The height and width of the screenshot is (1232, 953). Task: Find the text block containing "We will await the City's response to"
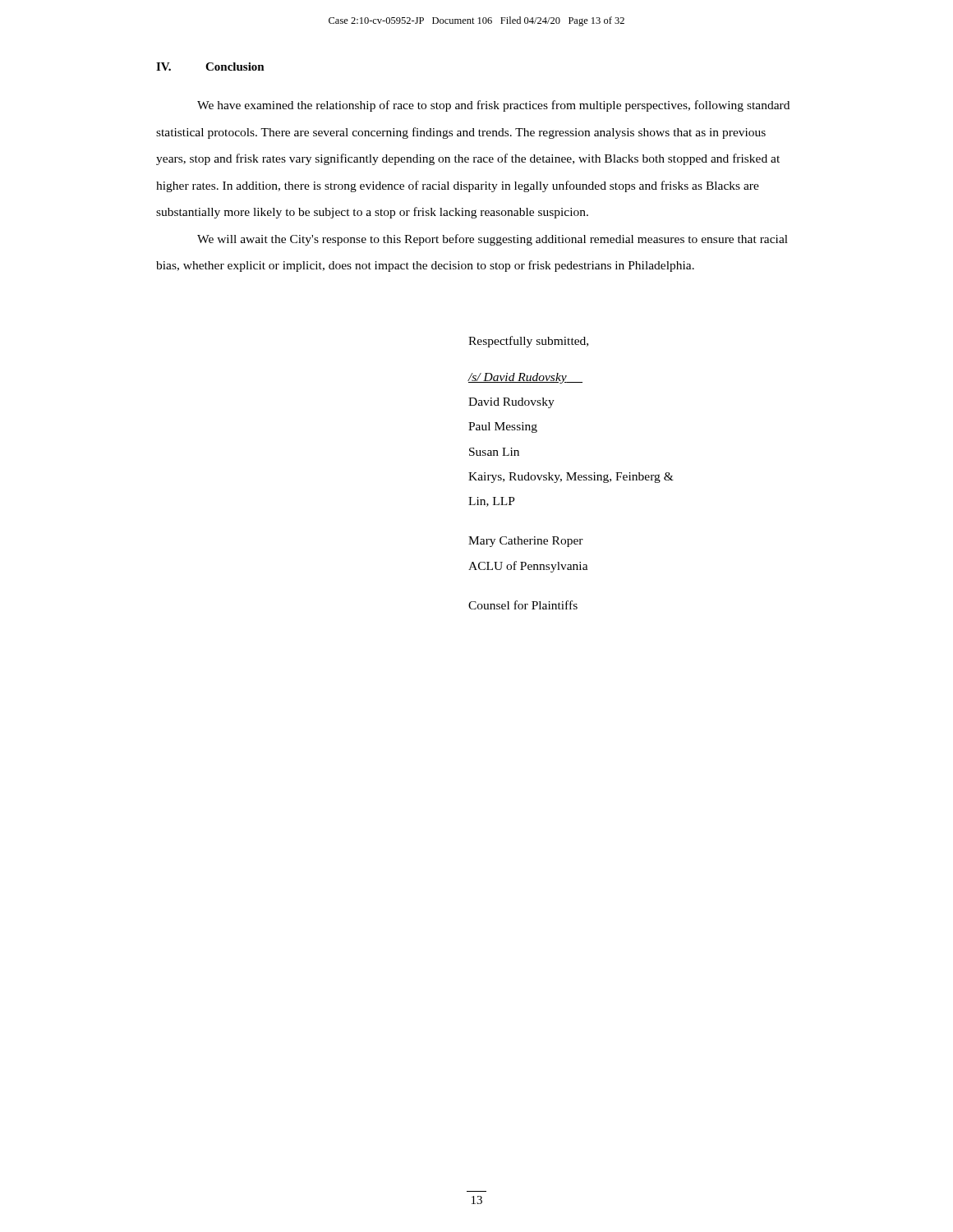point(472,252)
